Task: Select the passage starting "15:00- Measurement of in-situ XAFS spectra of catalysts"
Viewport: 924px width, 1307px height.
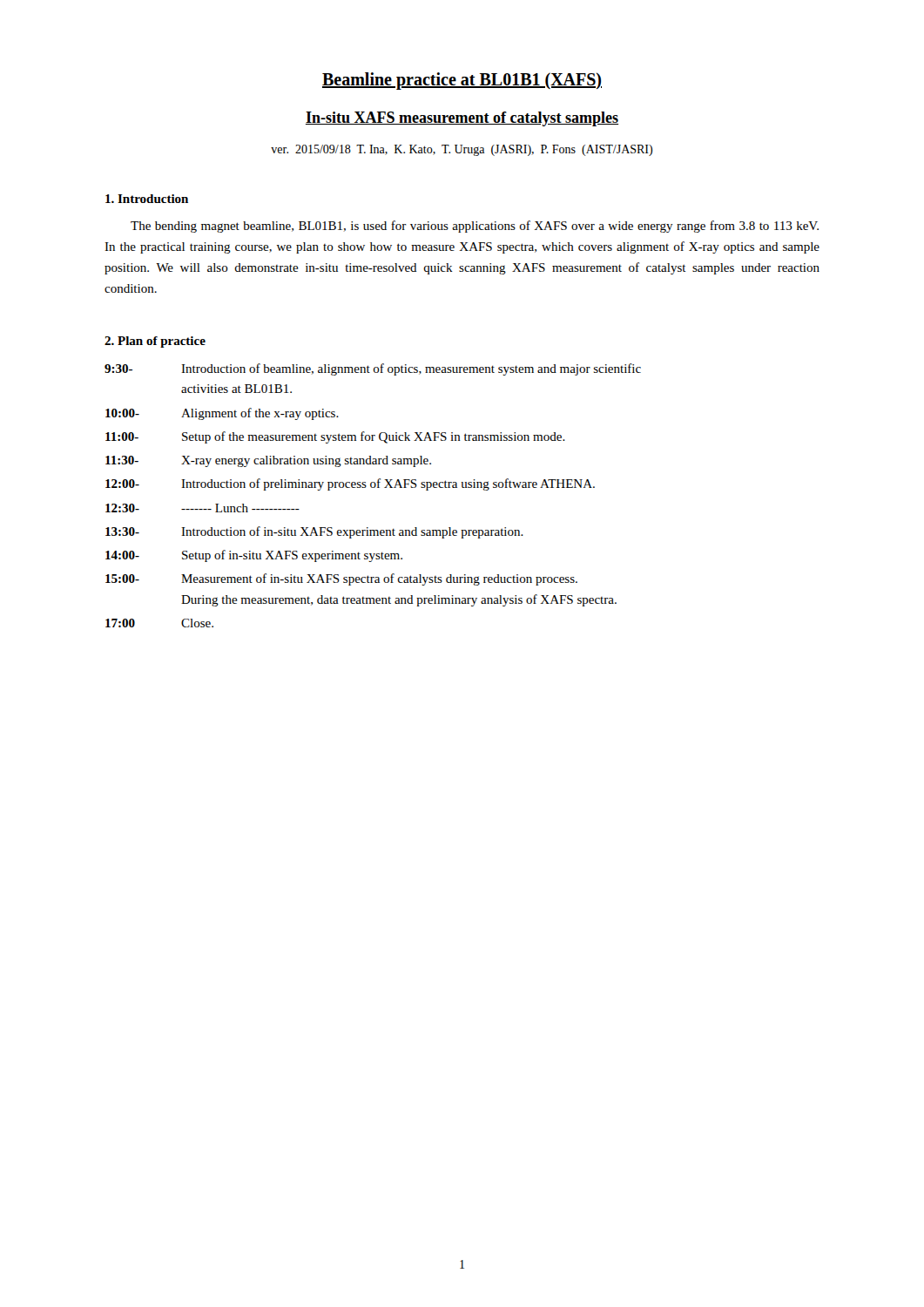Action: click(x=462, y=589)
